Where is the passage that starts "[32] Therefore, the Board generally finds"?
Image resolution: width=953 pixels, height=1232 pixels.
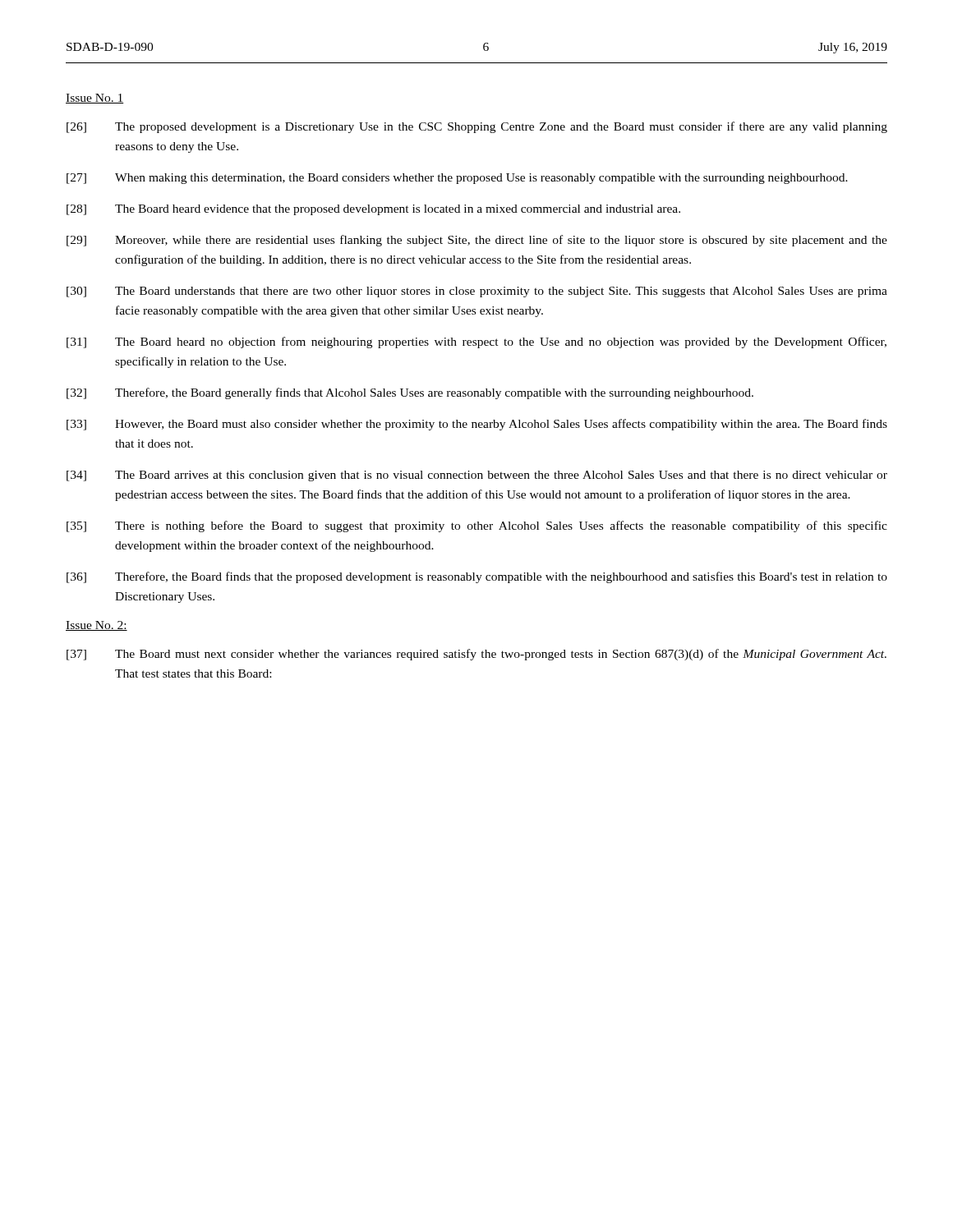[476, 393]
